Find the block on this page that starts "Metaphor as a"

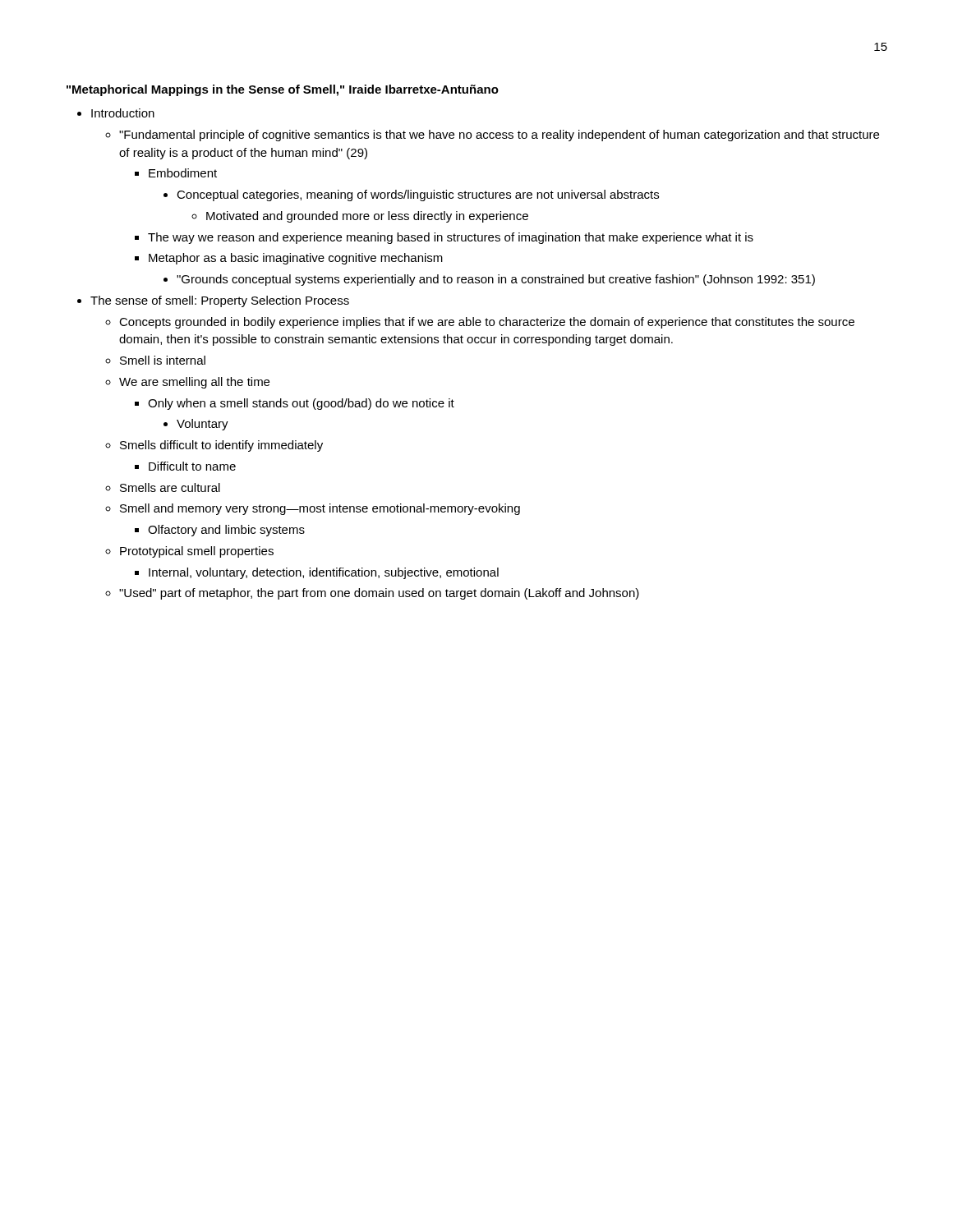[518, 269]
